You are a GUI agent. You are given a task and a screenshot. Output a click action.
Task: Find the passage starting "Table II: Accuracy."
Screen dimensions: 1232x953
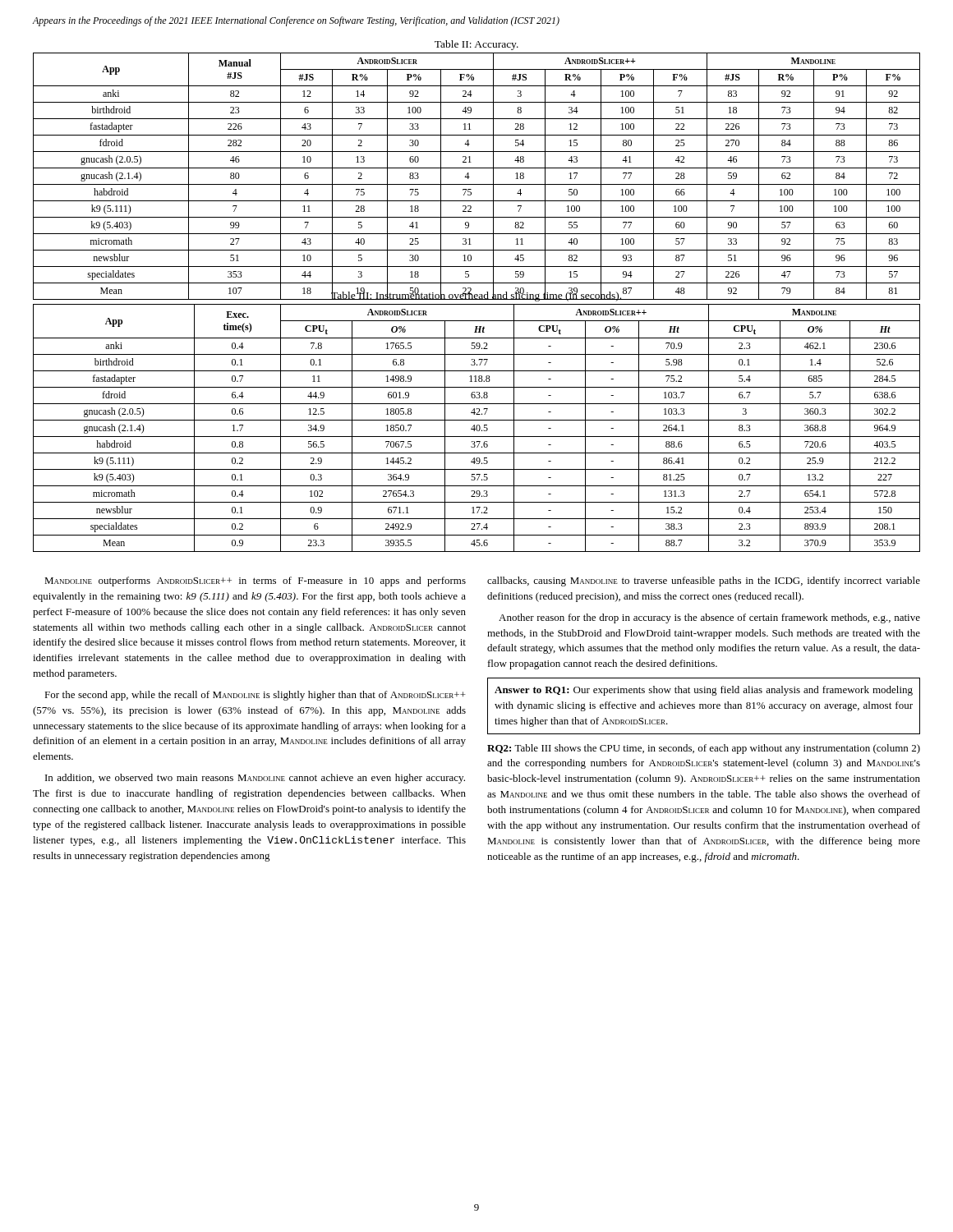coord(476,44)
